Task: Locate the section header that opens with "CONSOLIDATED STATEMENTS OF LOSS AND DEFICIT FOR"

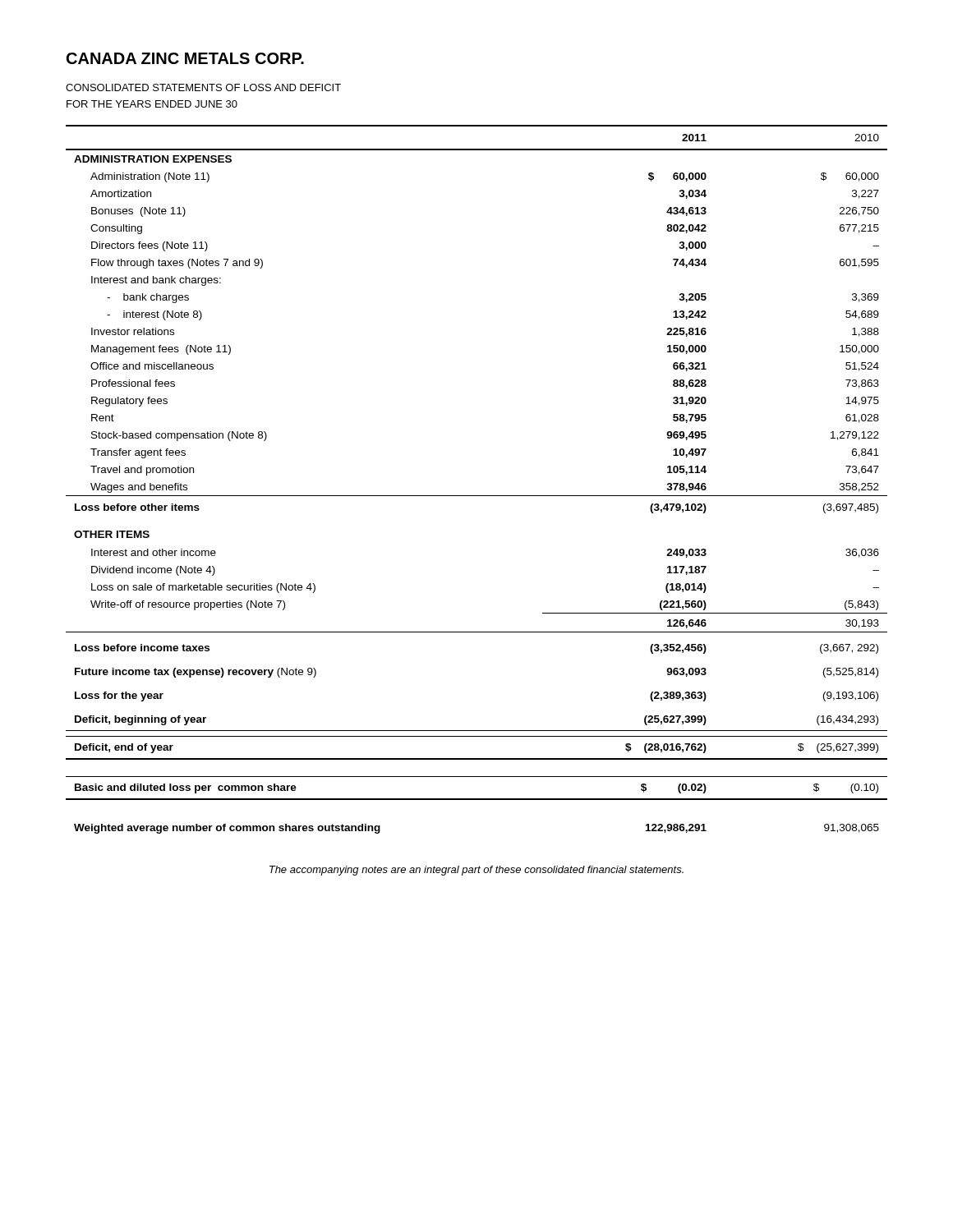Action: coord(203,95)
